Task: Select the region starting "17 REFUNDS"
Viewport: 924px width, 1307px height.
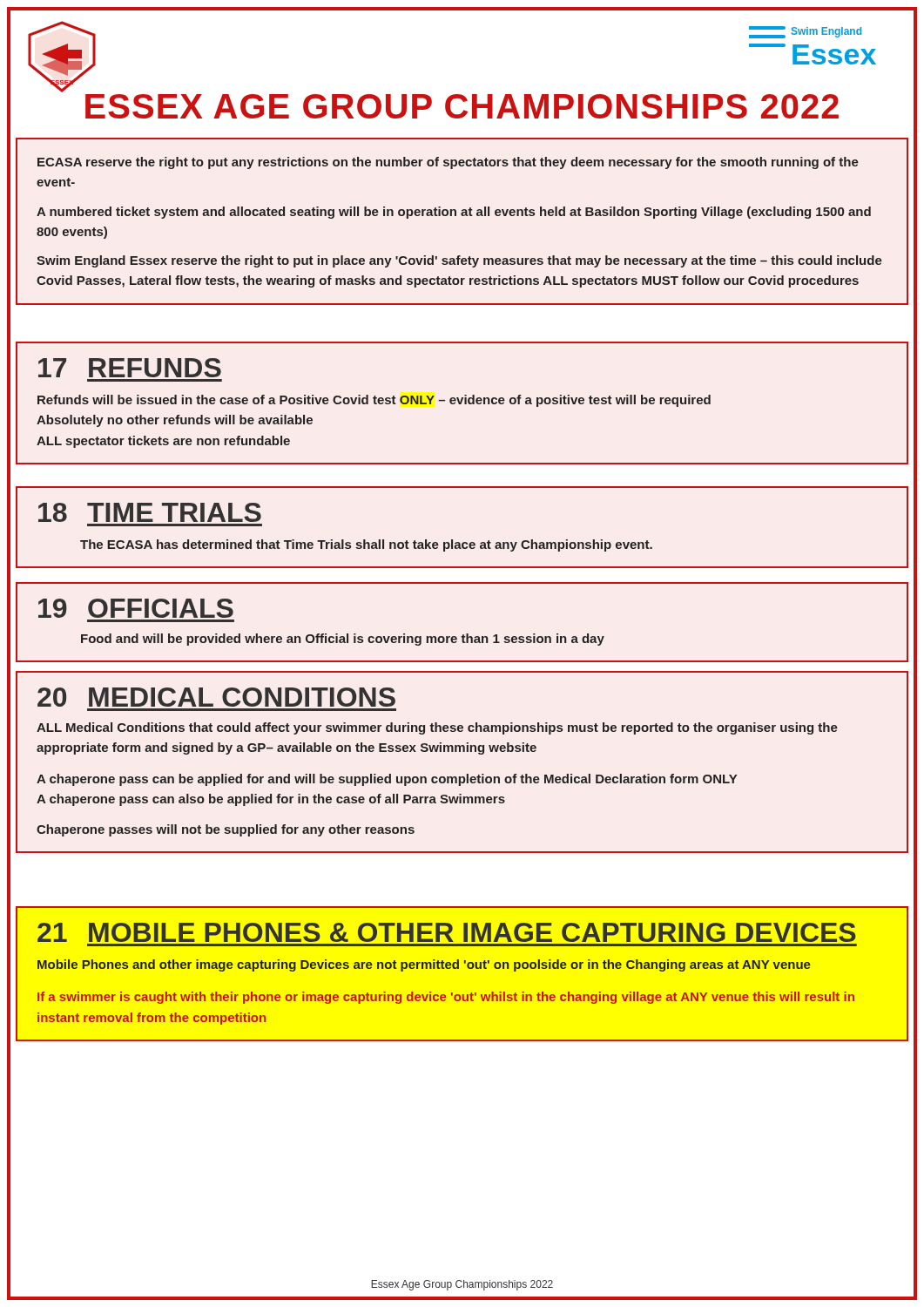Action: 129,368
